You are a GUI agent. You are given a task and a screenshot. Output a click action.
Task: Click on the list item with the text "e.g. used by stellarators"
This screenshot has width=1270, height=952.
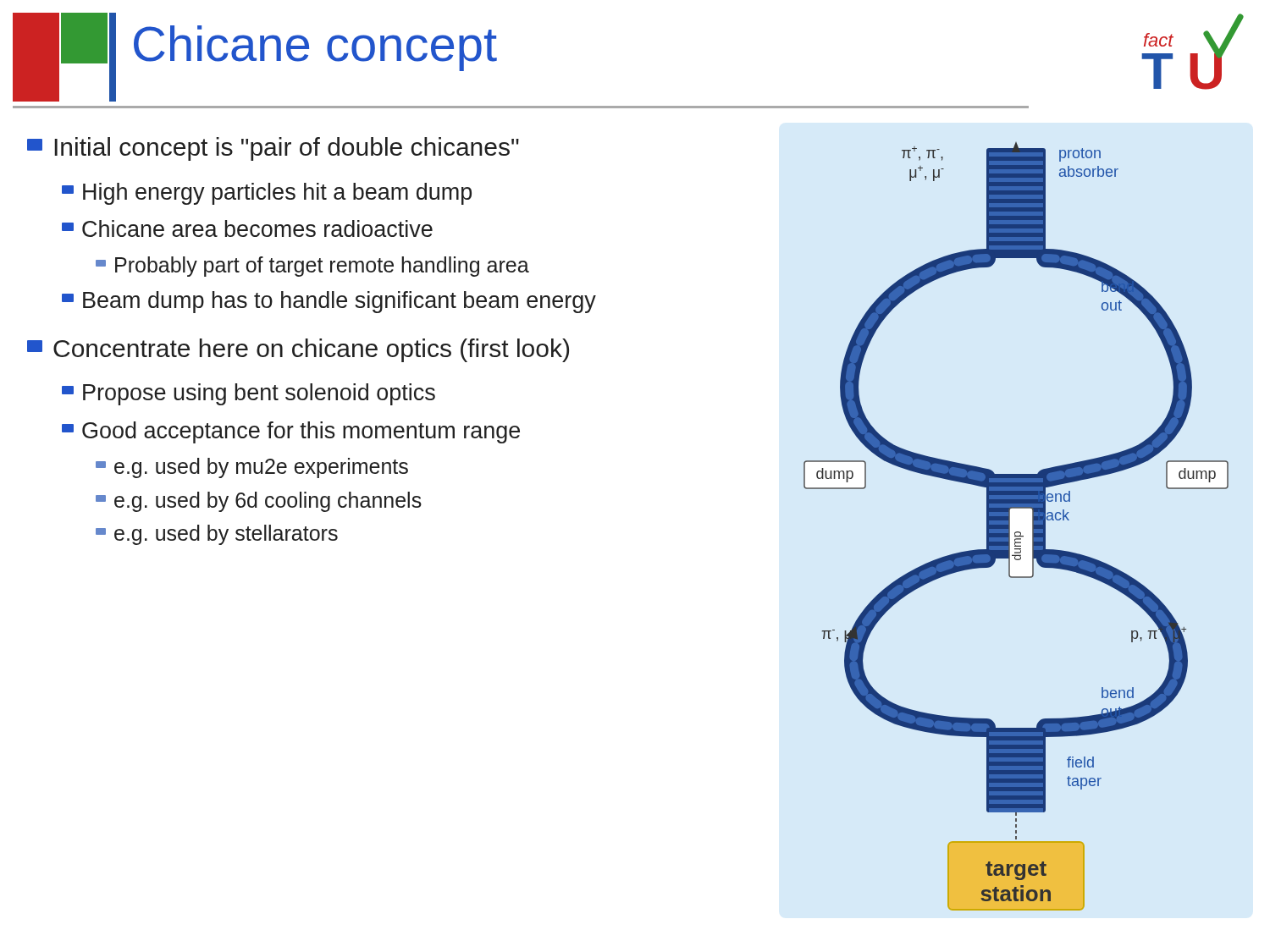(x=217, y=534)
